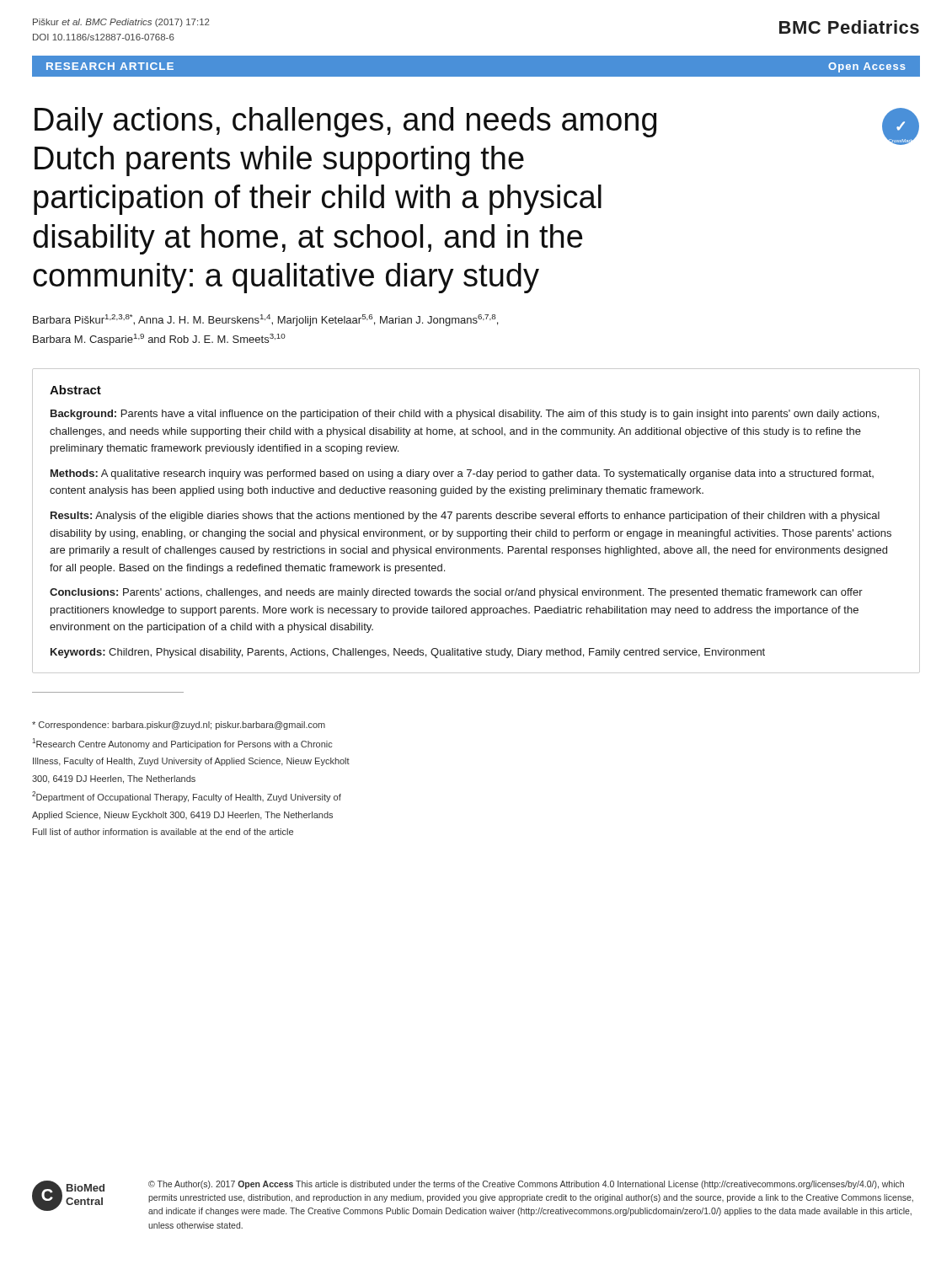Locate the text block that reads "Barbara Piškur1,2,3,8*, Anna J. H."
This screenshot has height=1264, width=952.
pyautogui.click(x=265, y=329)
